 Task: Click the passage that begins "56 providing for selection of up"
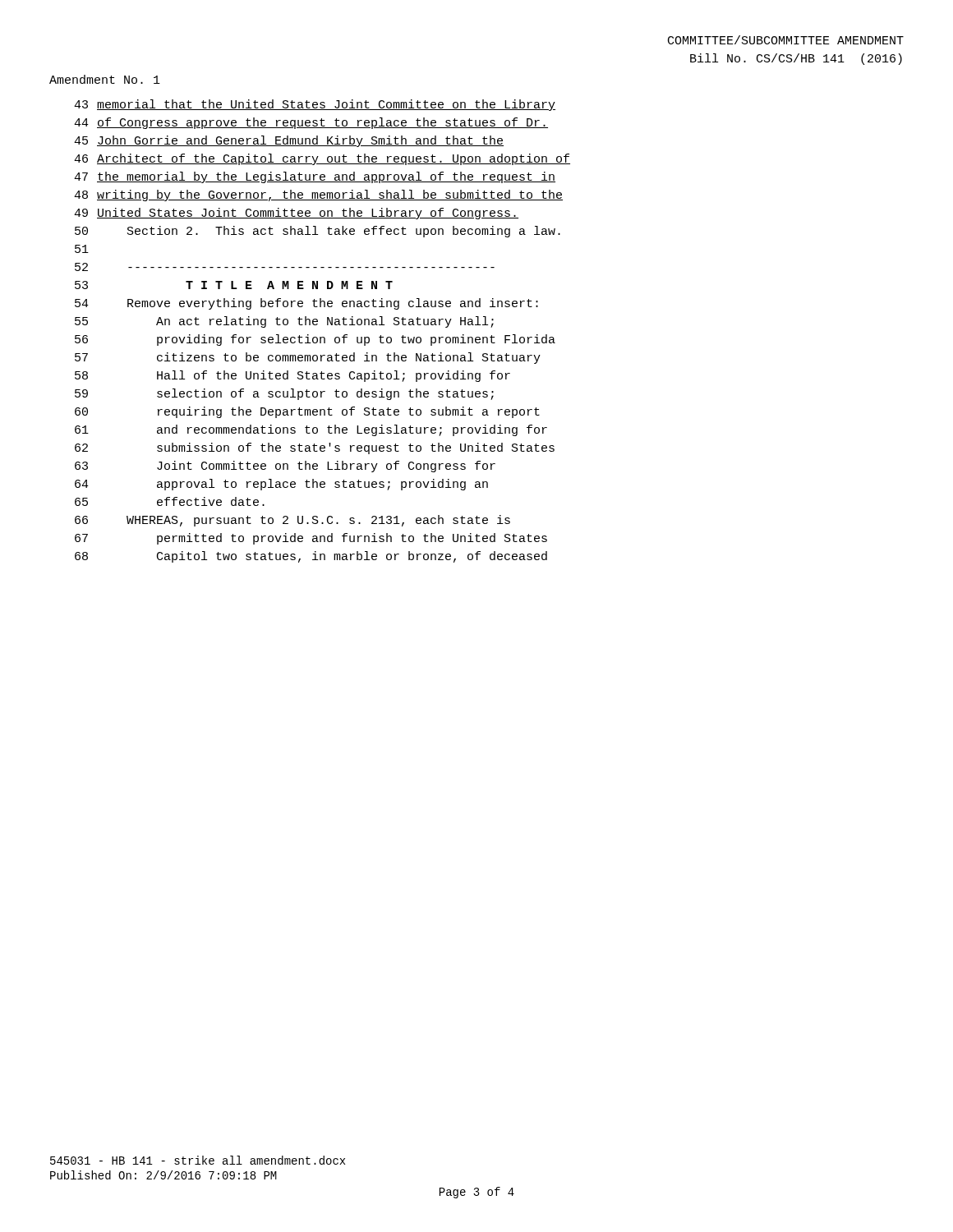coord(476,341)
